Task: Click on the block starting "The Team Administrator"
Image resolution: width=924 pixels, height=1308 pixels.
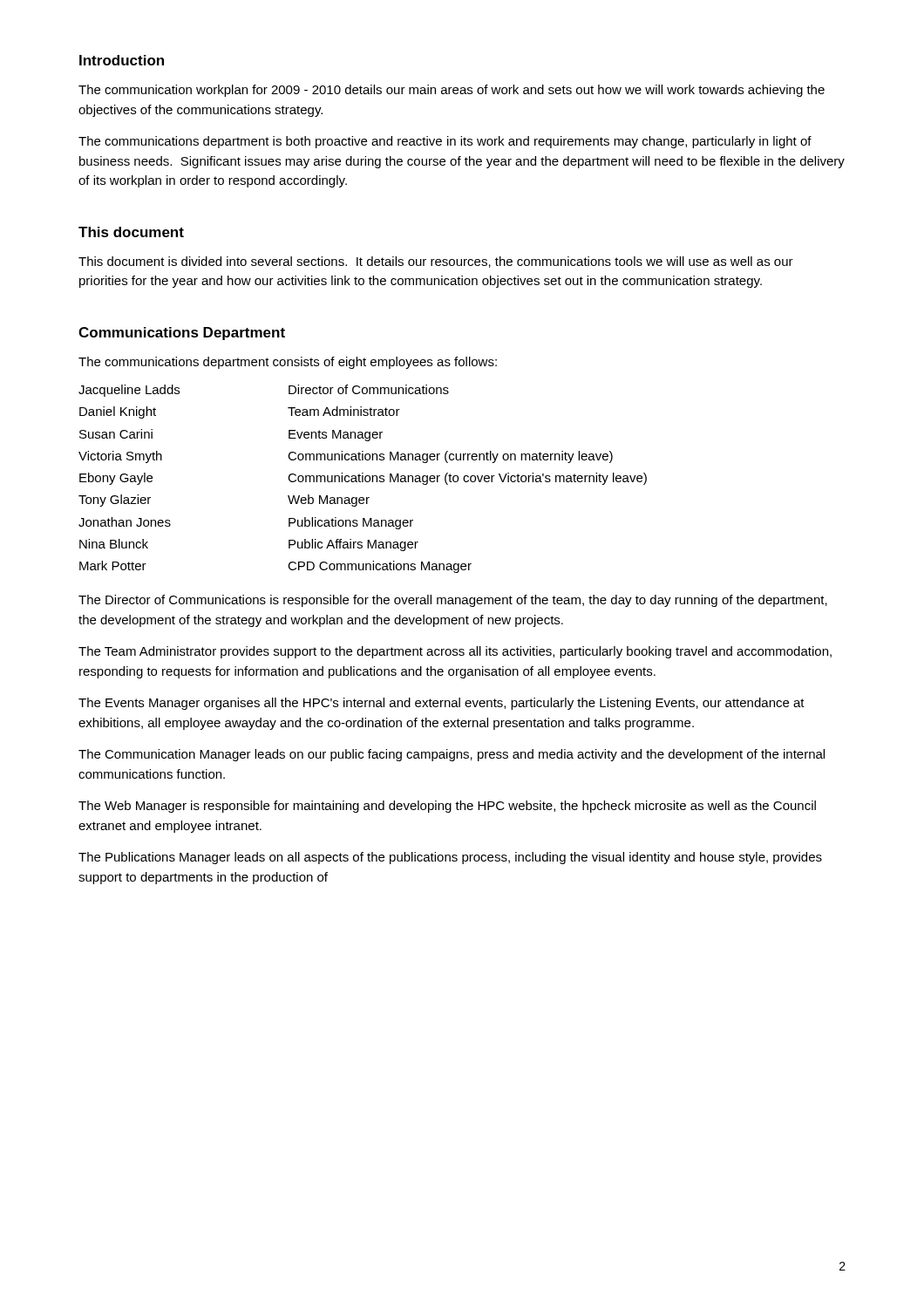Action: tap(456, 661)
